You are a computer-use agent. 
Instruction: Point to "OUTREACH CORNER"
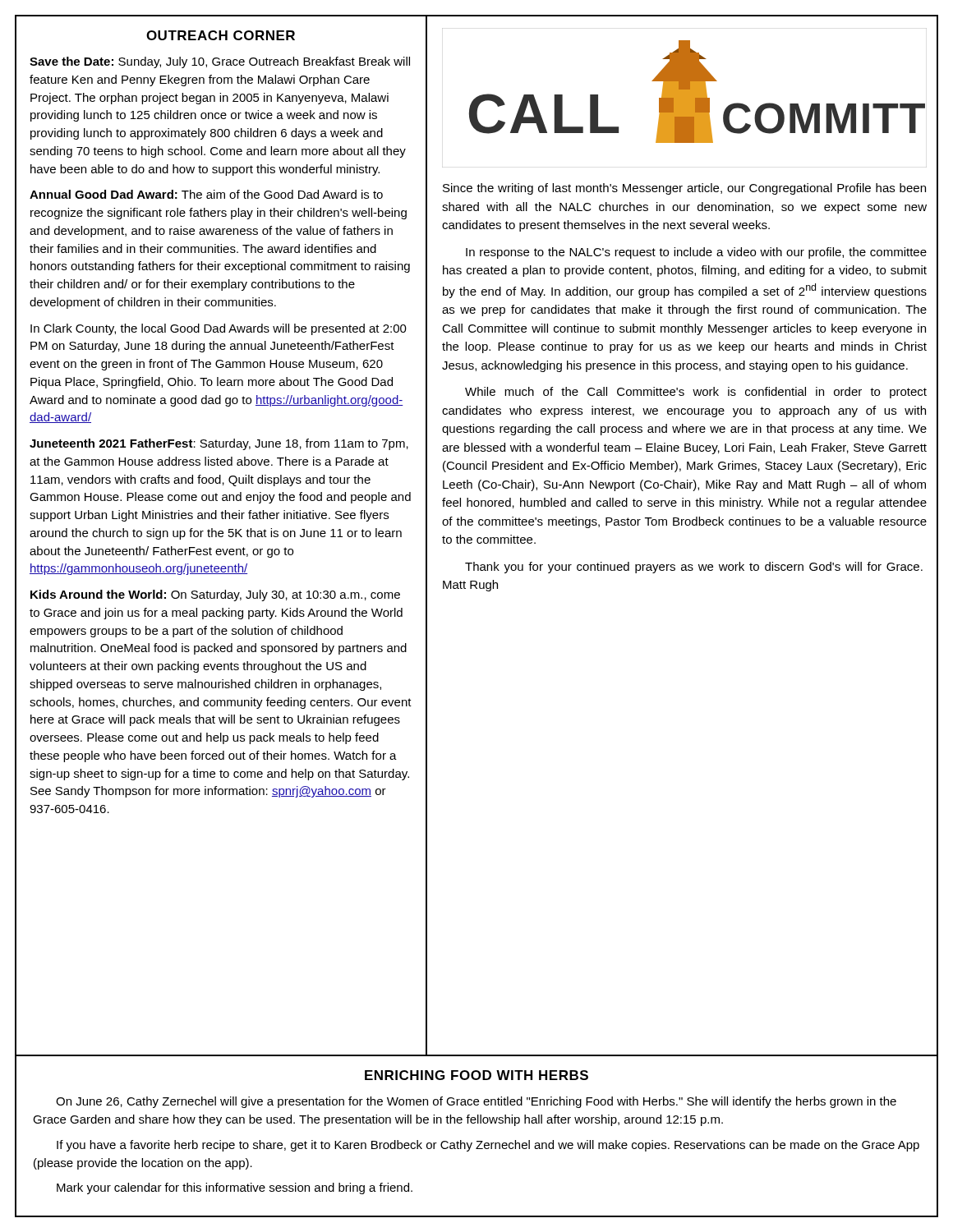pos(221,36)
